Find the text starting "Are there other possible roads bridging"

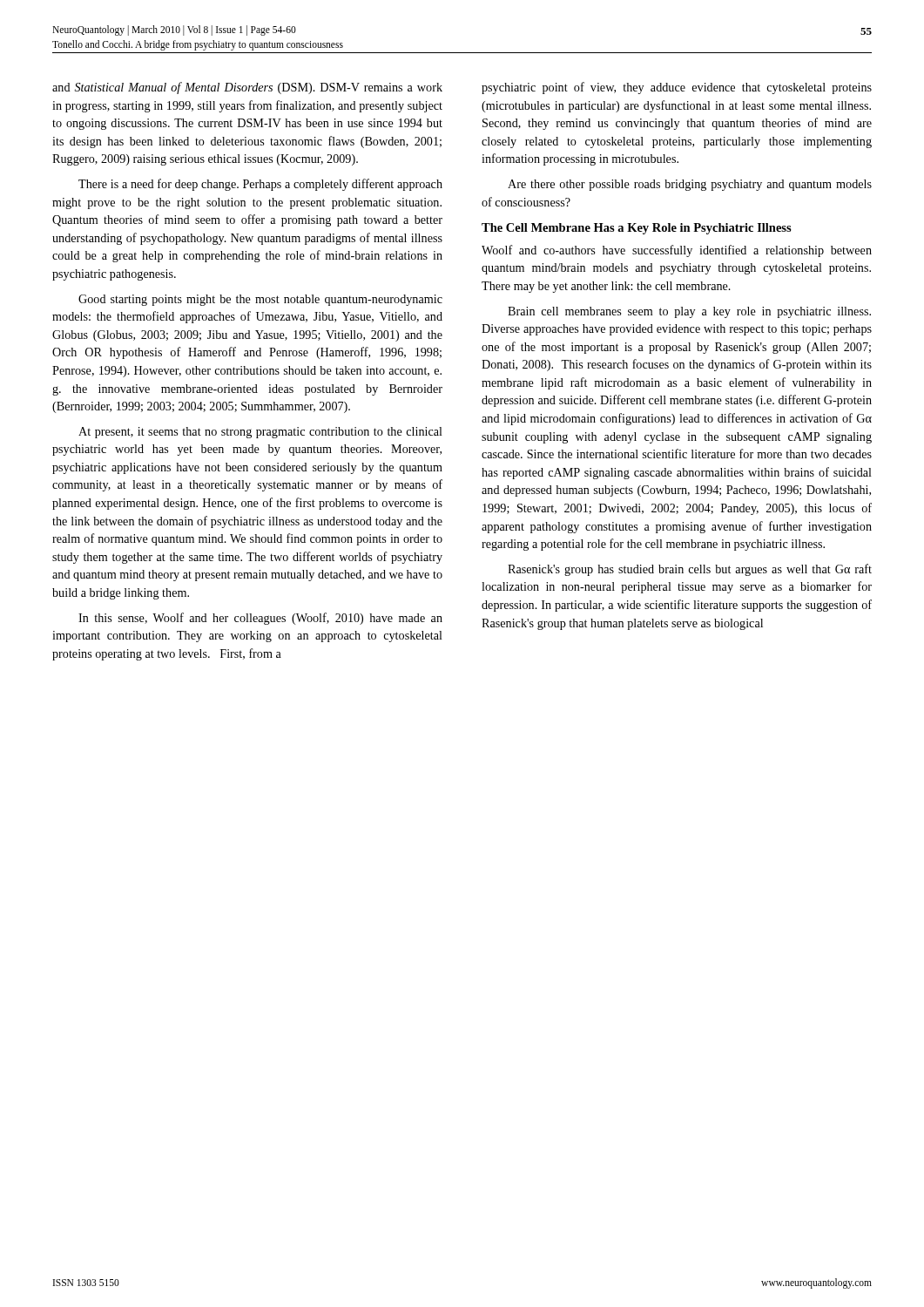point(677,193)
